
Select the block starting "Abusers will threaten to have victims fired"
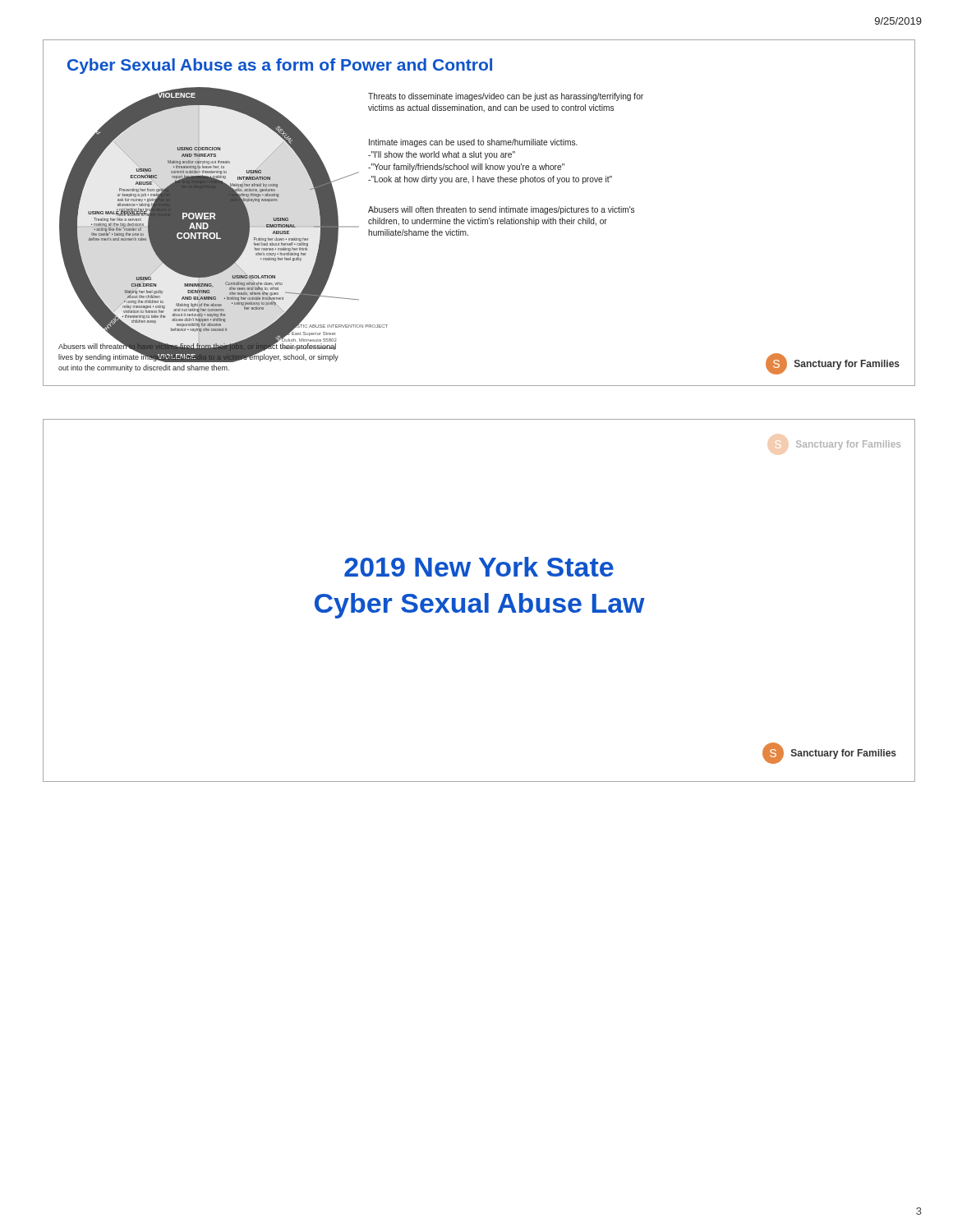click(x=198, y=357)
